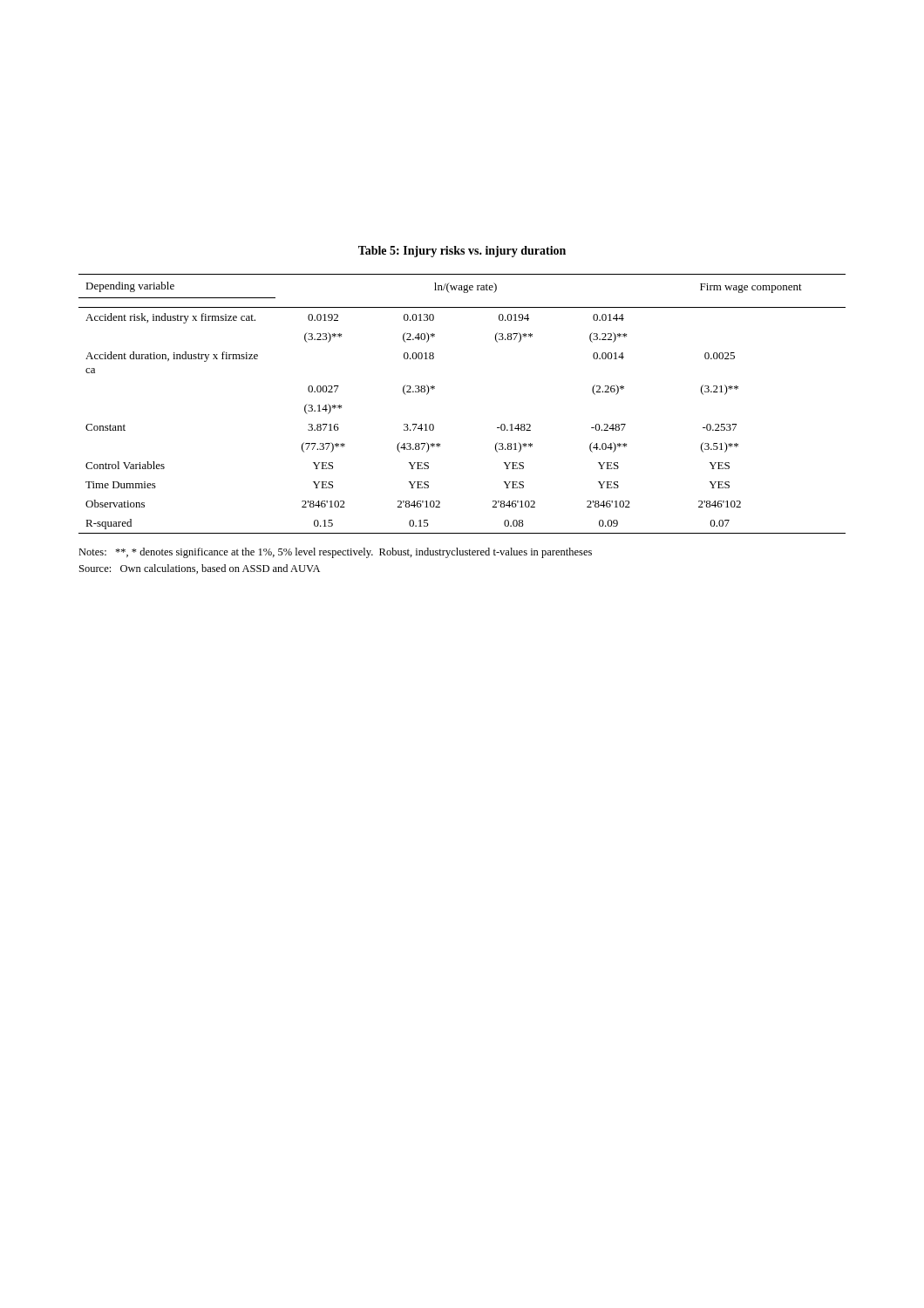Where is the passage that starts "Notes: **, * denotes"?

coord(462,552)
